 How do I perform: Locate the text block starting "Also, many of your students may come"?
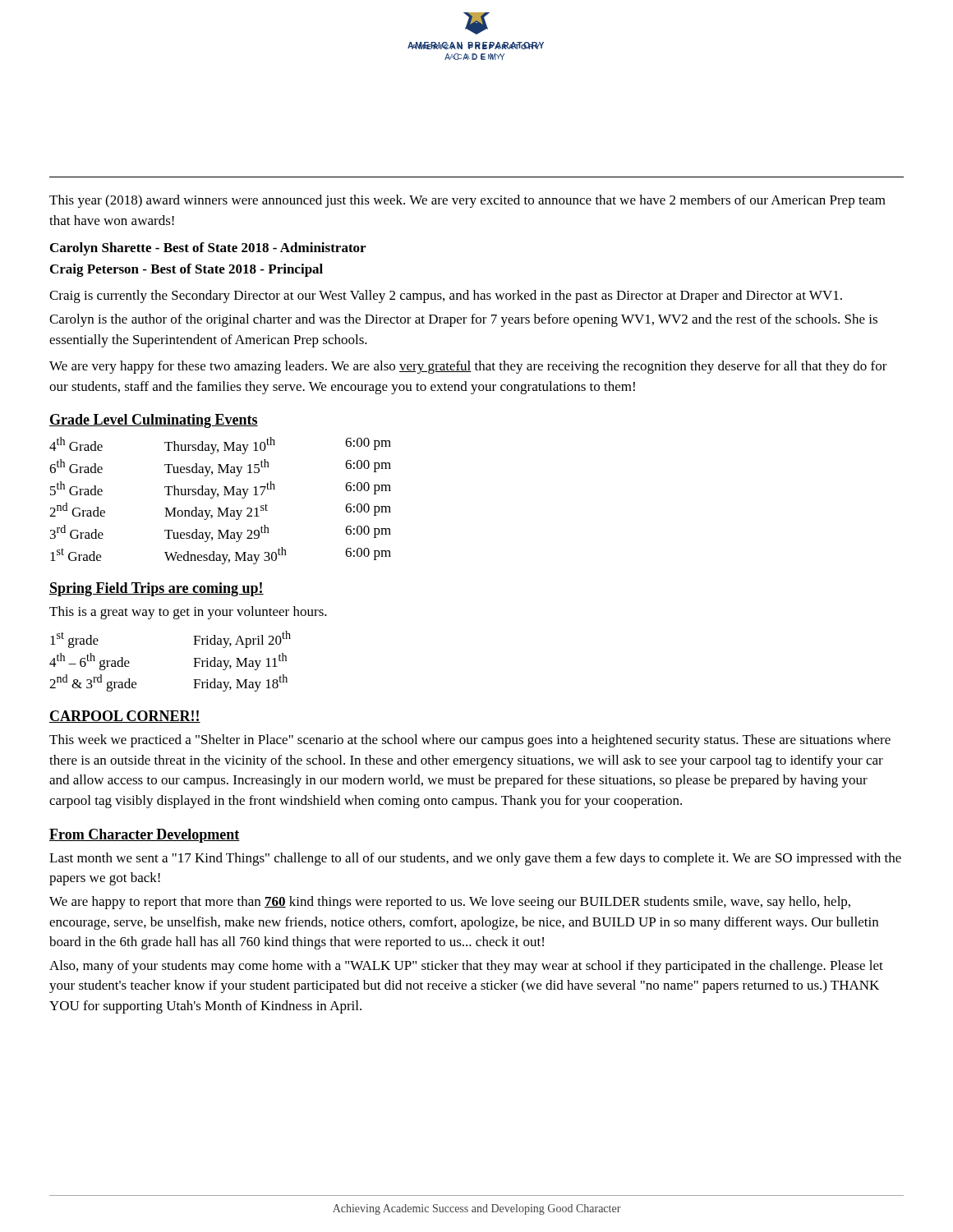click(x=466, y=986)
